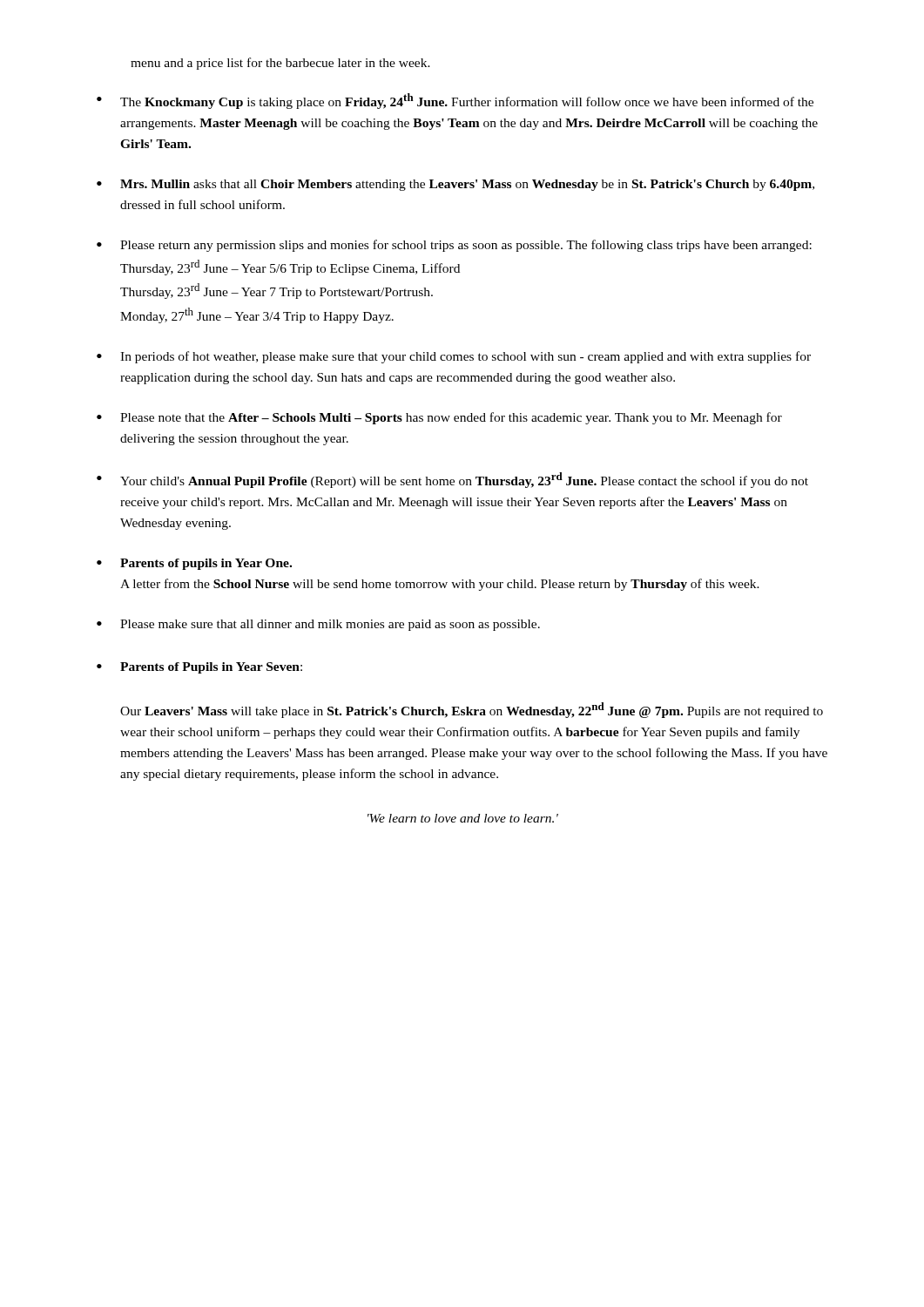Screen dimensions: 1307x924
Task: Click on the element starting "• Parents of pupils"
Action: tap(462, 573)
